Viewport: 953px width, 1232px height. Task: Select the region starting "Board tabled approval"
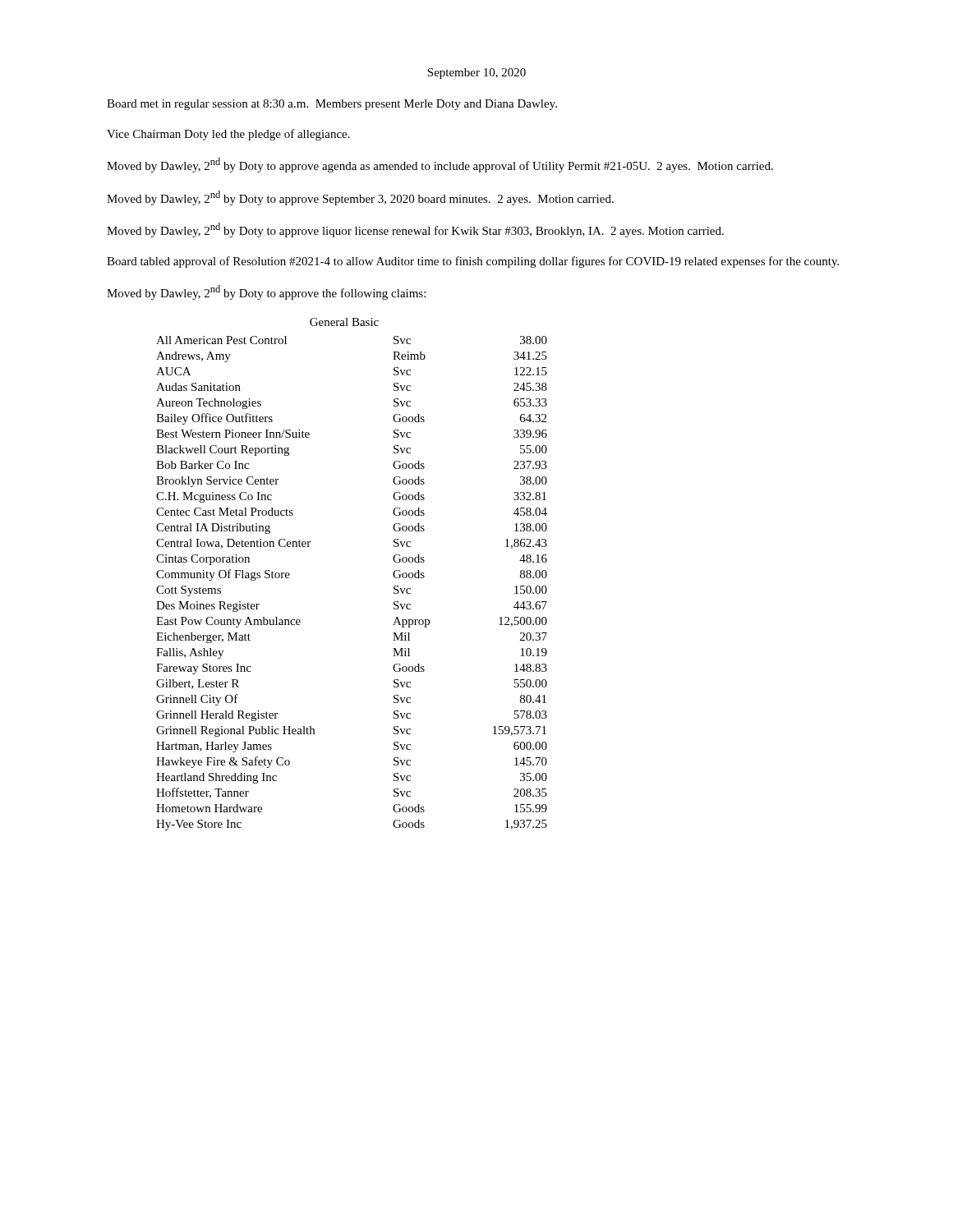tap(473, 261)
